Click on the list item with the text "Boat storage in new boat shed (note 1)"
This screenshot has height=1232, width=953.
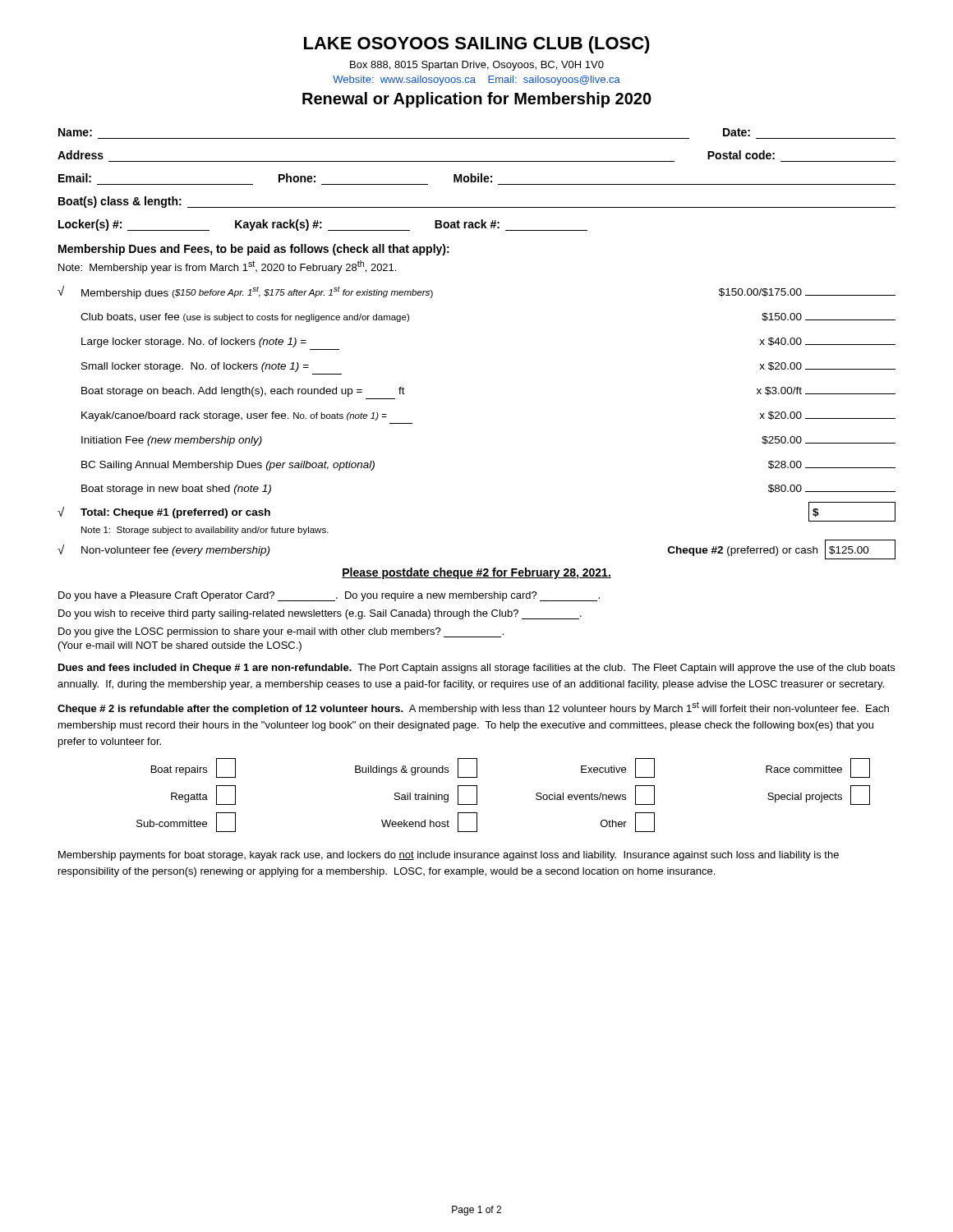(x=171, y=489)
